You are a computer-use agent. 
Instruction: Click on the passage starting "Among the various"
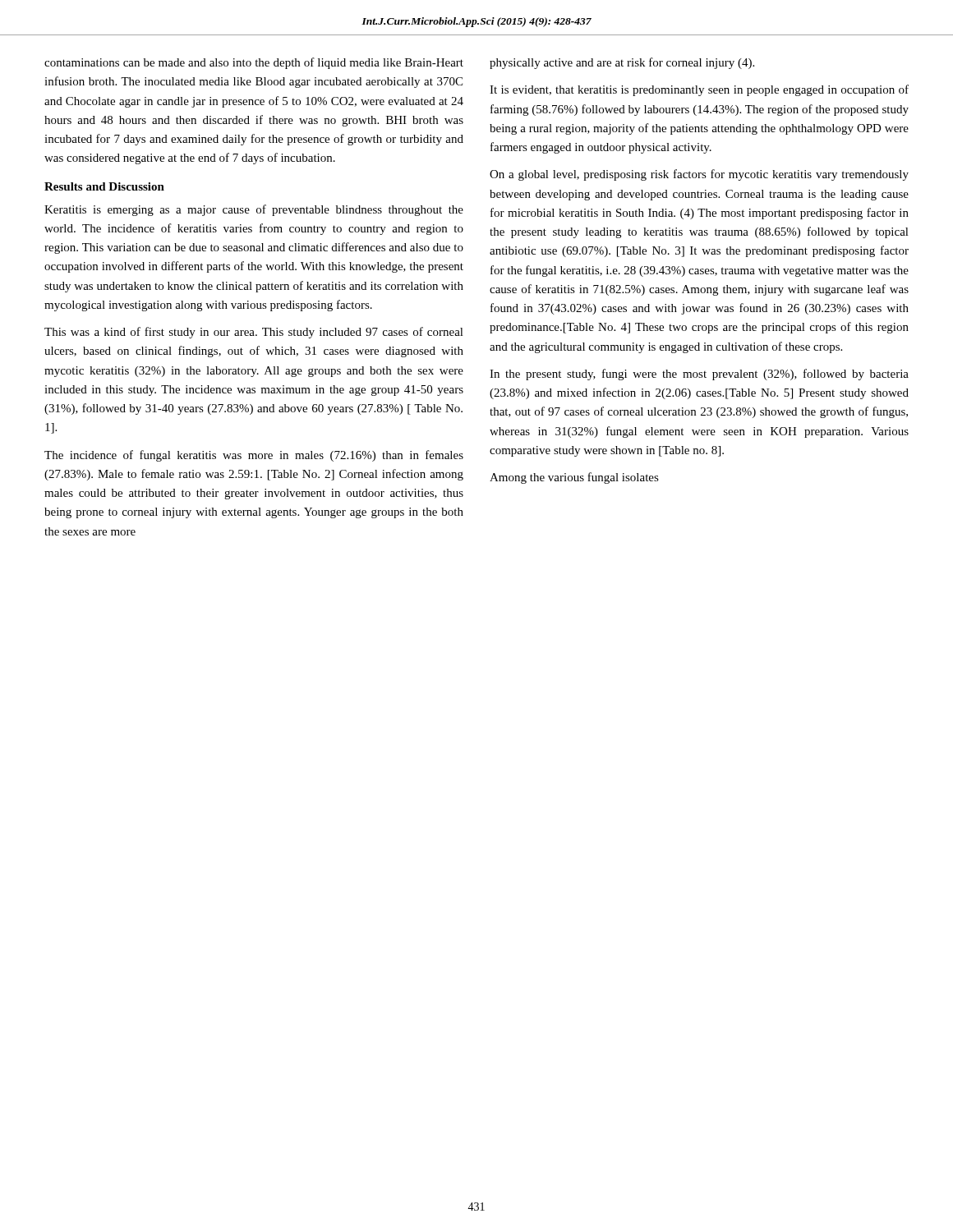click(574, 478)
